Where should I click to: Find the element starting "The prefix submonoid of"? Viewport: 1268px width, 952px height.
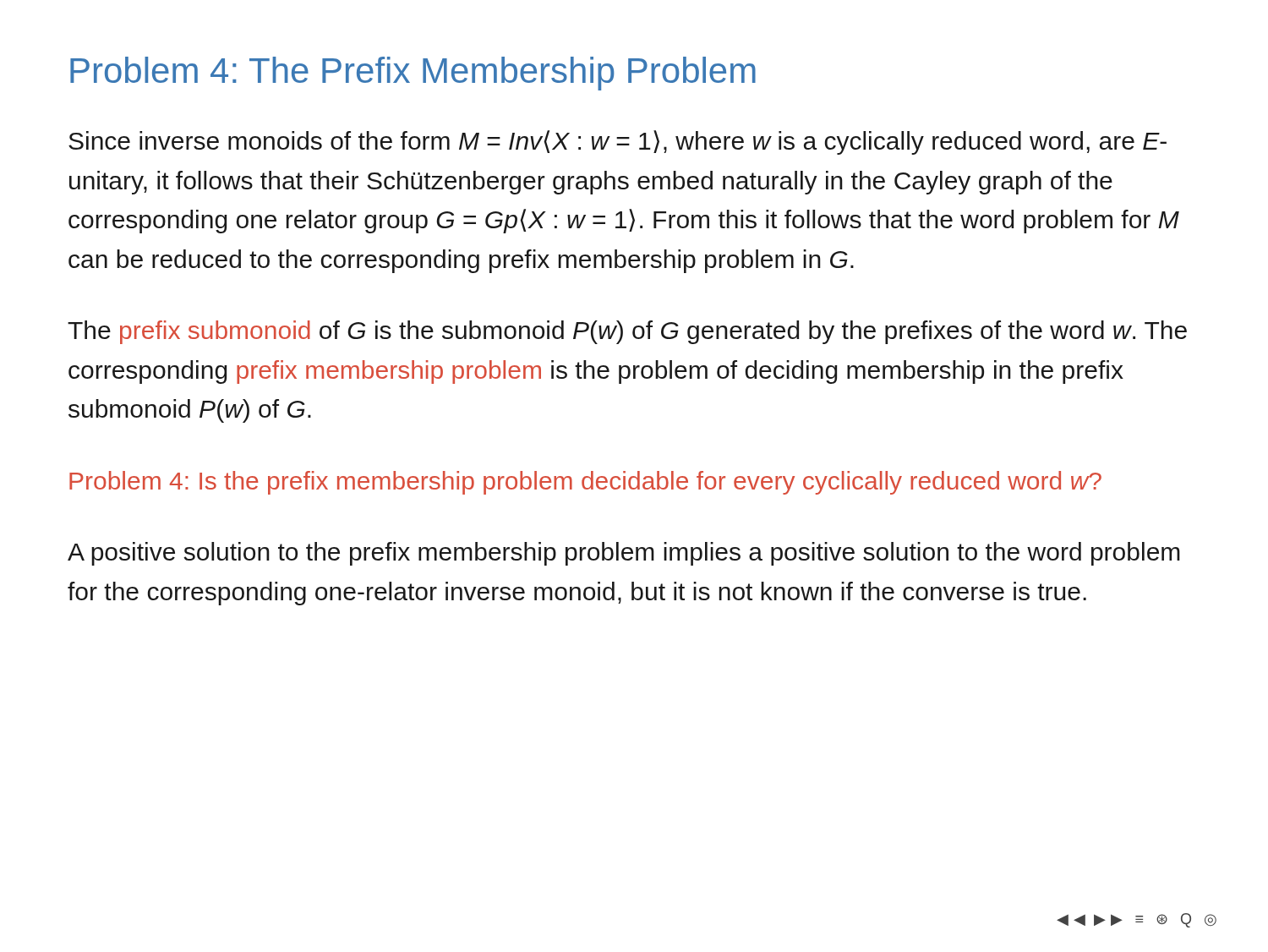tap(628, 369)
